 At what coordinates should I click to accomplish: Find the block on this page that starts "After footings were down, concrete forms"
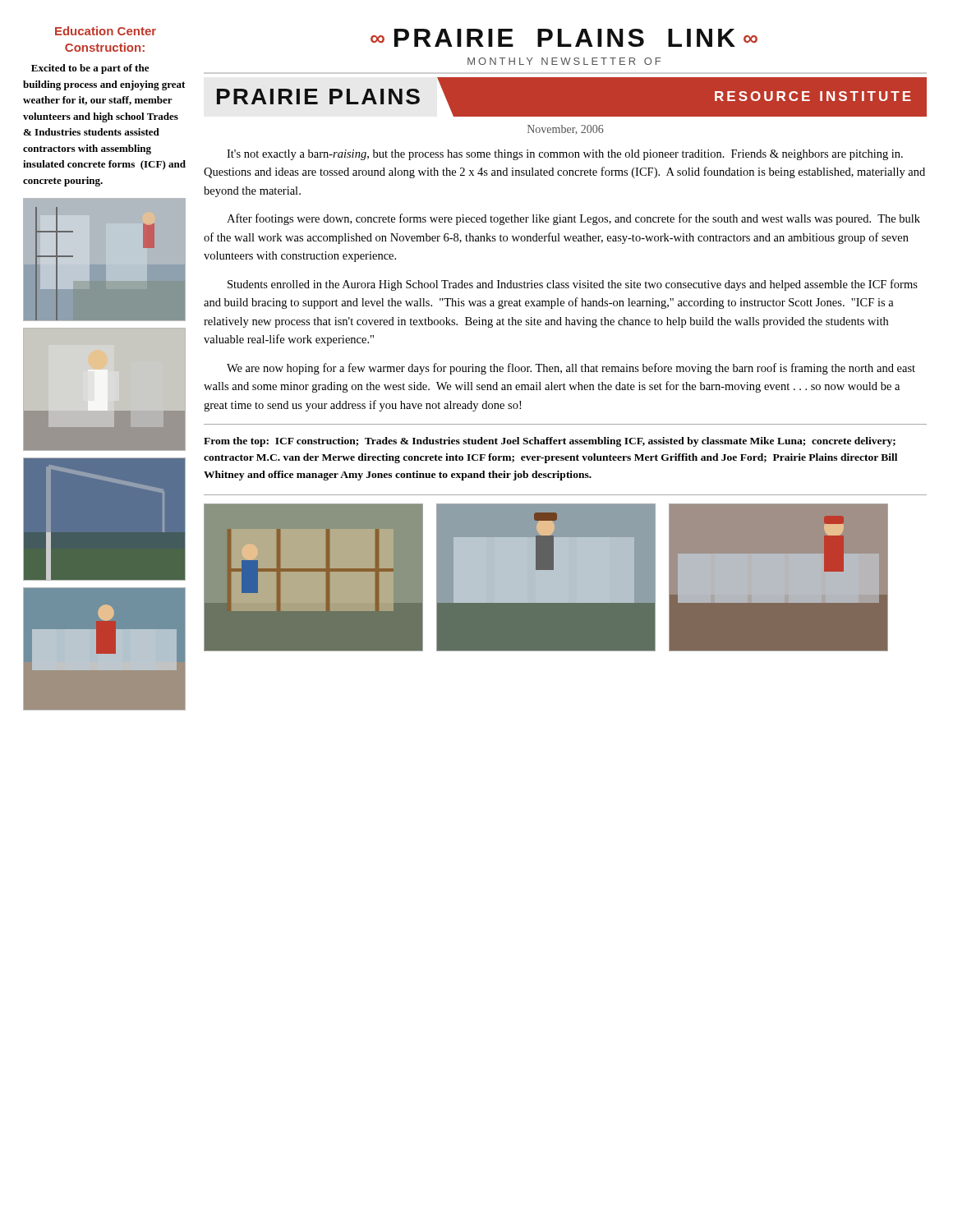pos(562,237)
